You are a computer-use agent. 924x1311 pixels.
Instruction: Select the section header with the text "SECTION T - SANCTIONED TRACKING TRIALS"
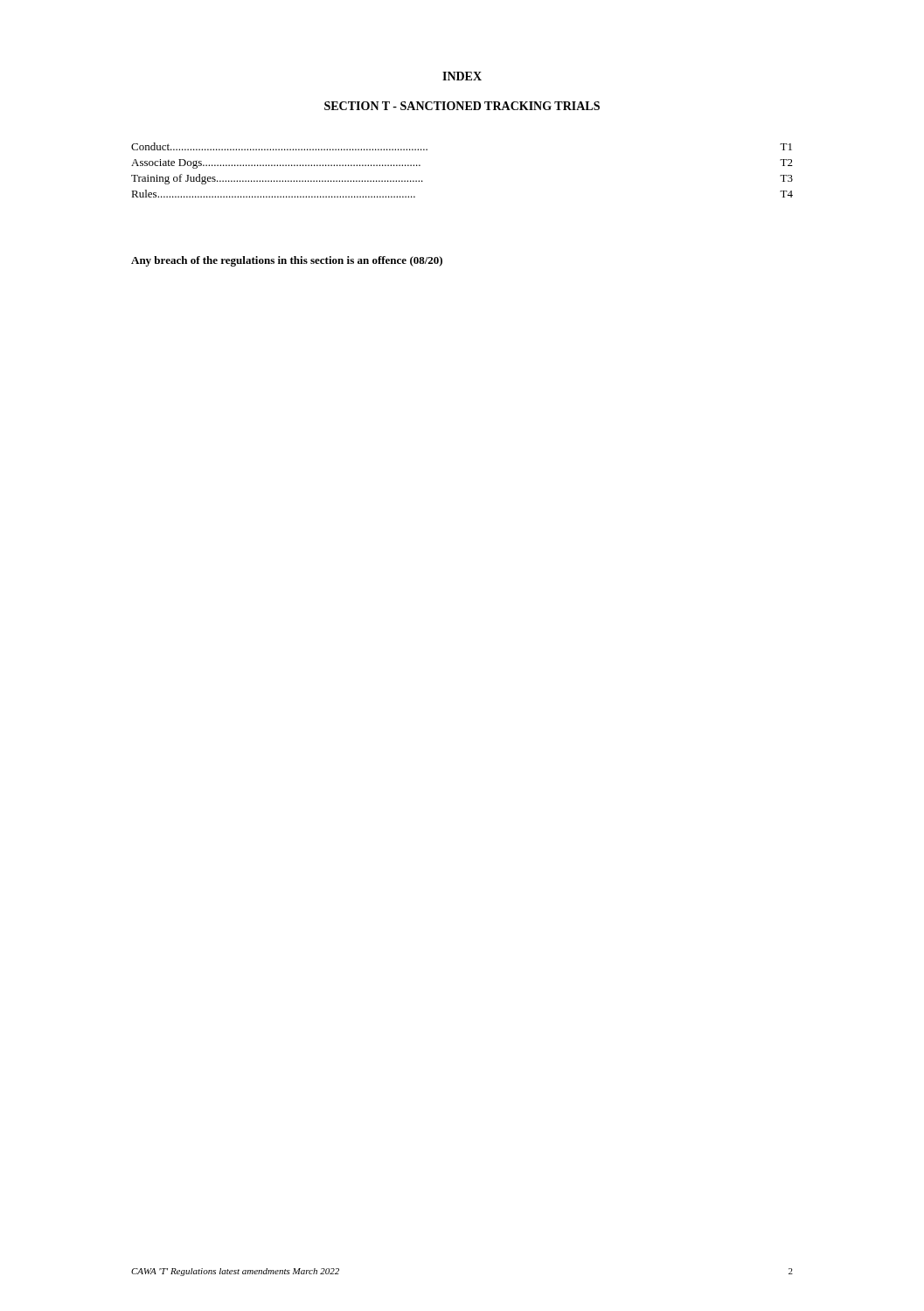coord(462,106)
